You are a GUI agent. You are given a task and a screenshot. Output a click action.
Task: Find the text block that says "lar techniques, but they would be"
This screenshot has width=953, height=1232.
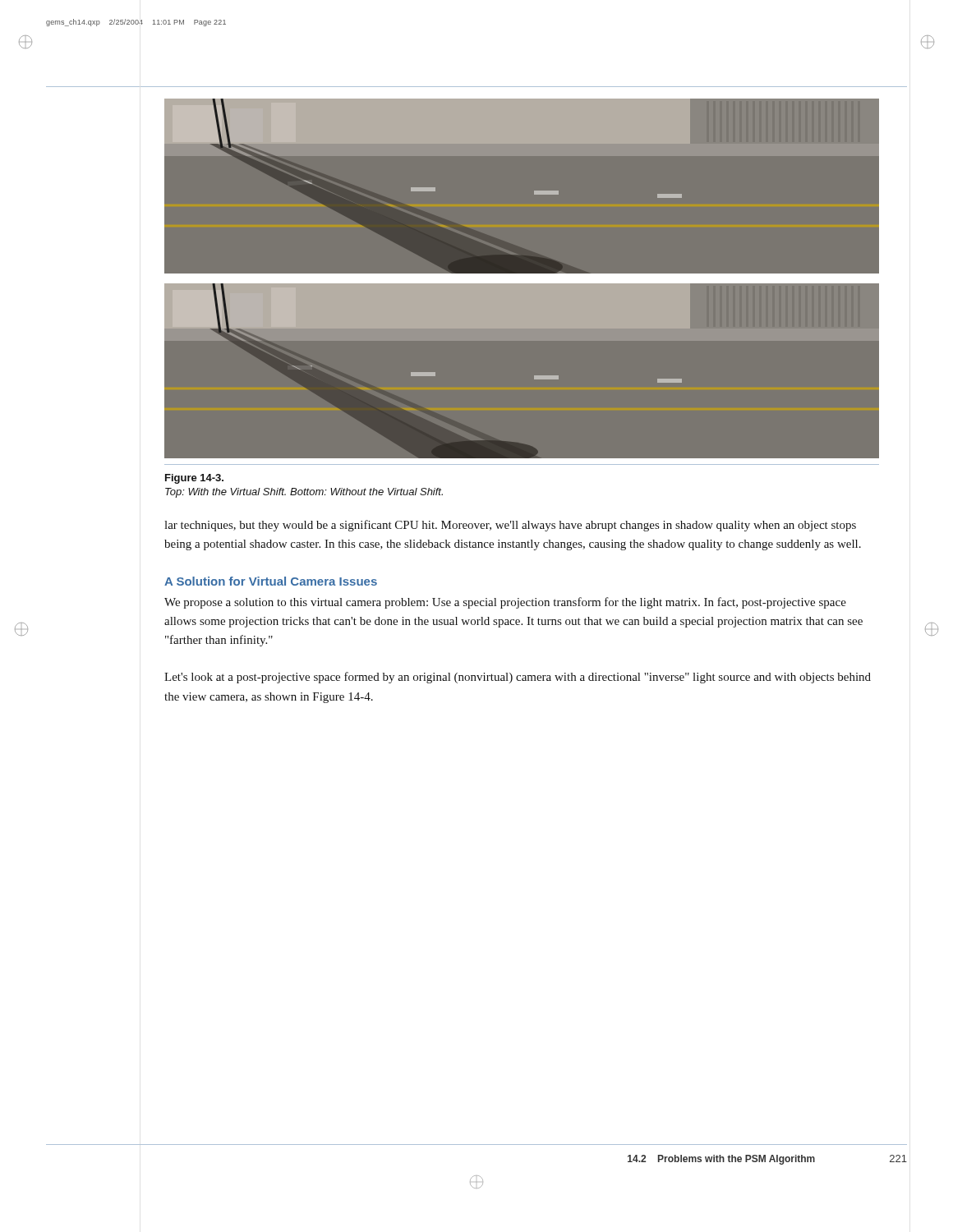point(513,534)
